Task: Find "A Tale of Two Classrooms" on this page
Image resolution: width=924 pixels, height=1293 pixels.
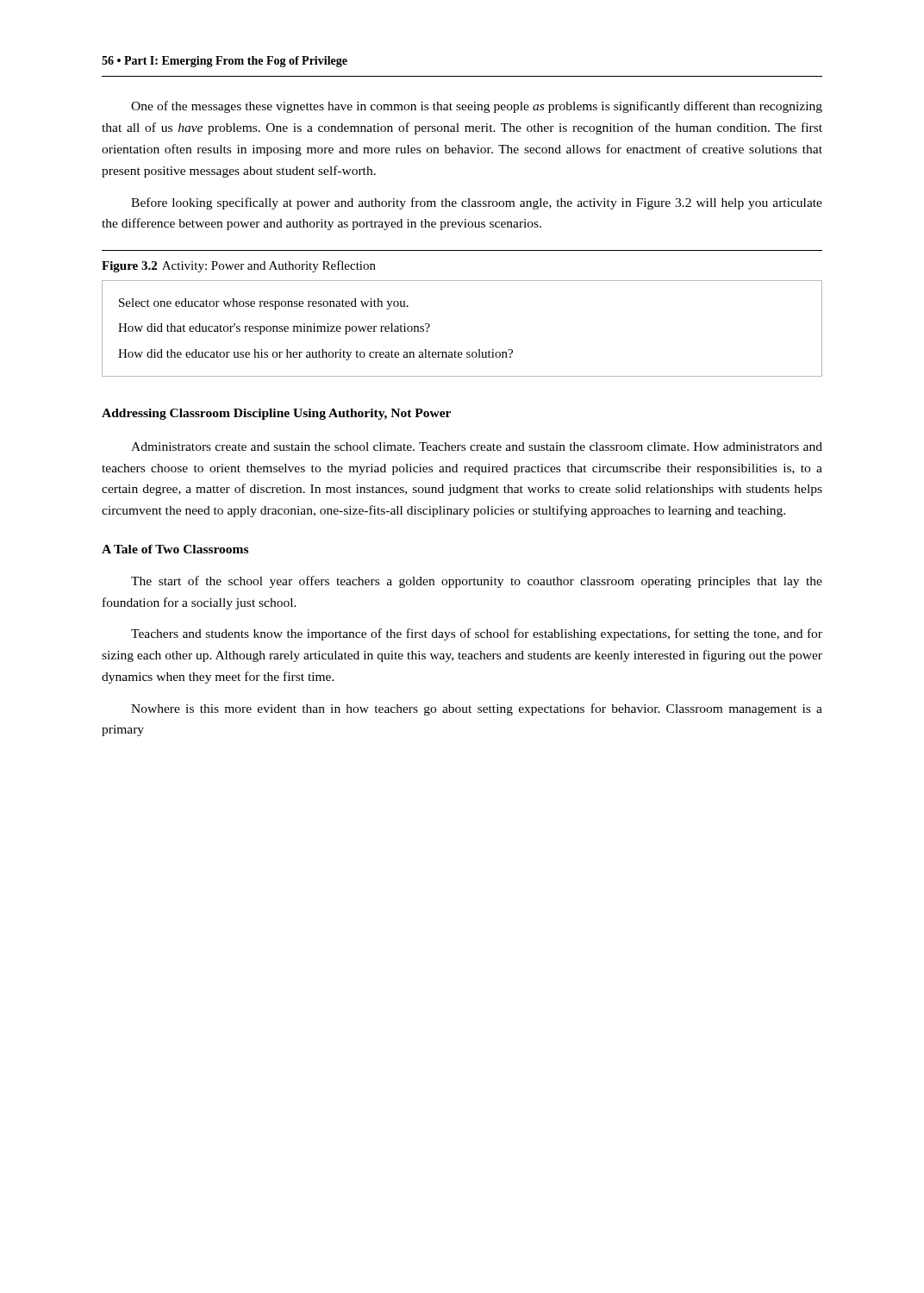Action: [175, 549]
